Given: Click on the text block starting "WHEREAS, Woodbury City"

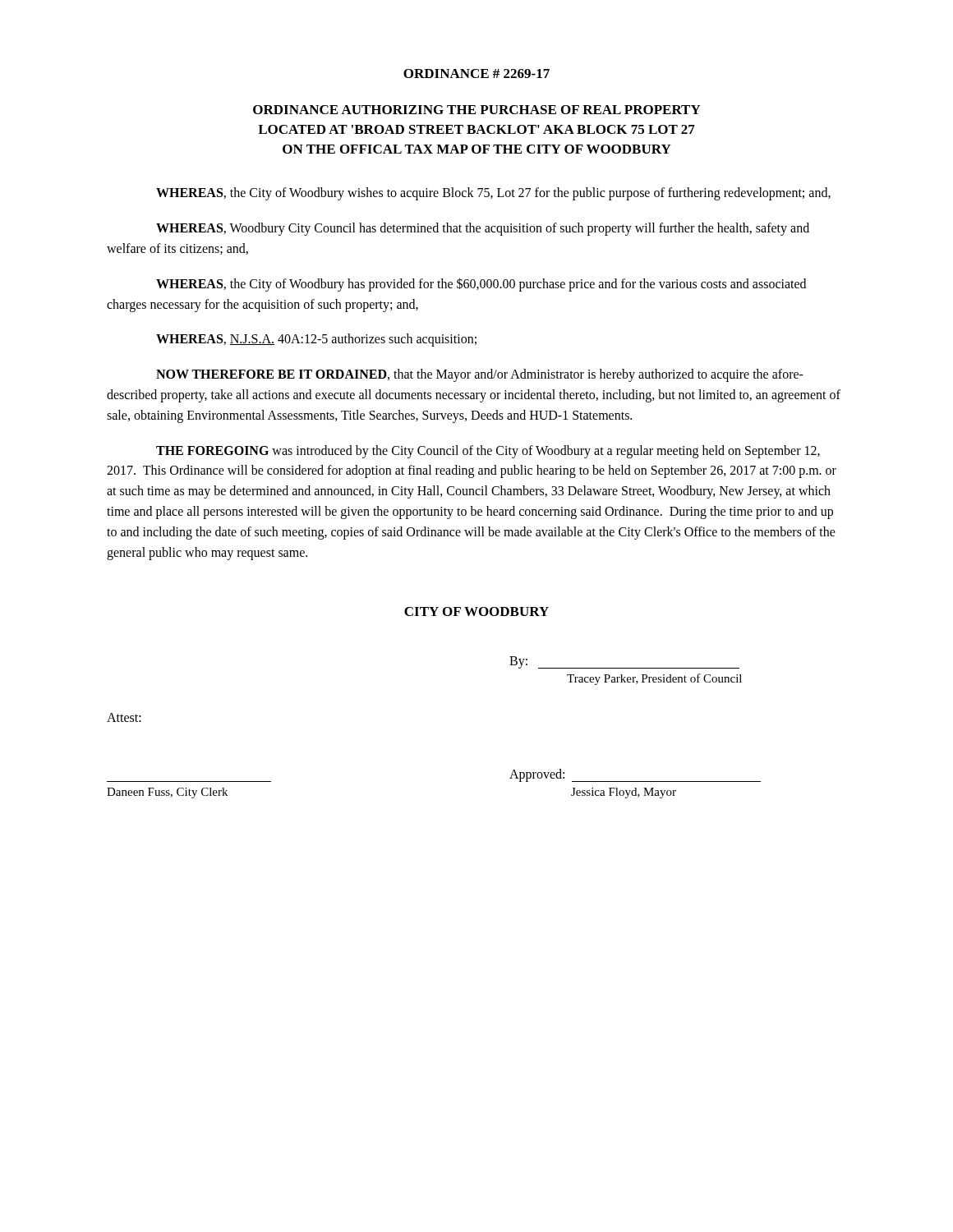Looking at the screenshot, I should 458,238.
